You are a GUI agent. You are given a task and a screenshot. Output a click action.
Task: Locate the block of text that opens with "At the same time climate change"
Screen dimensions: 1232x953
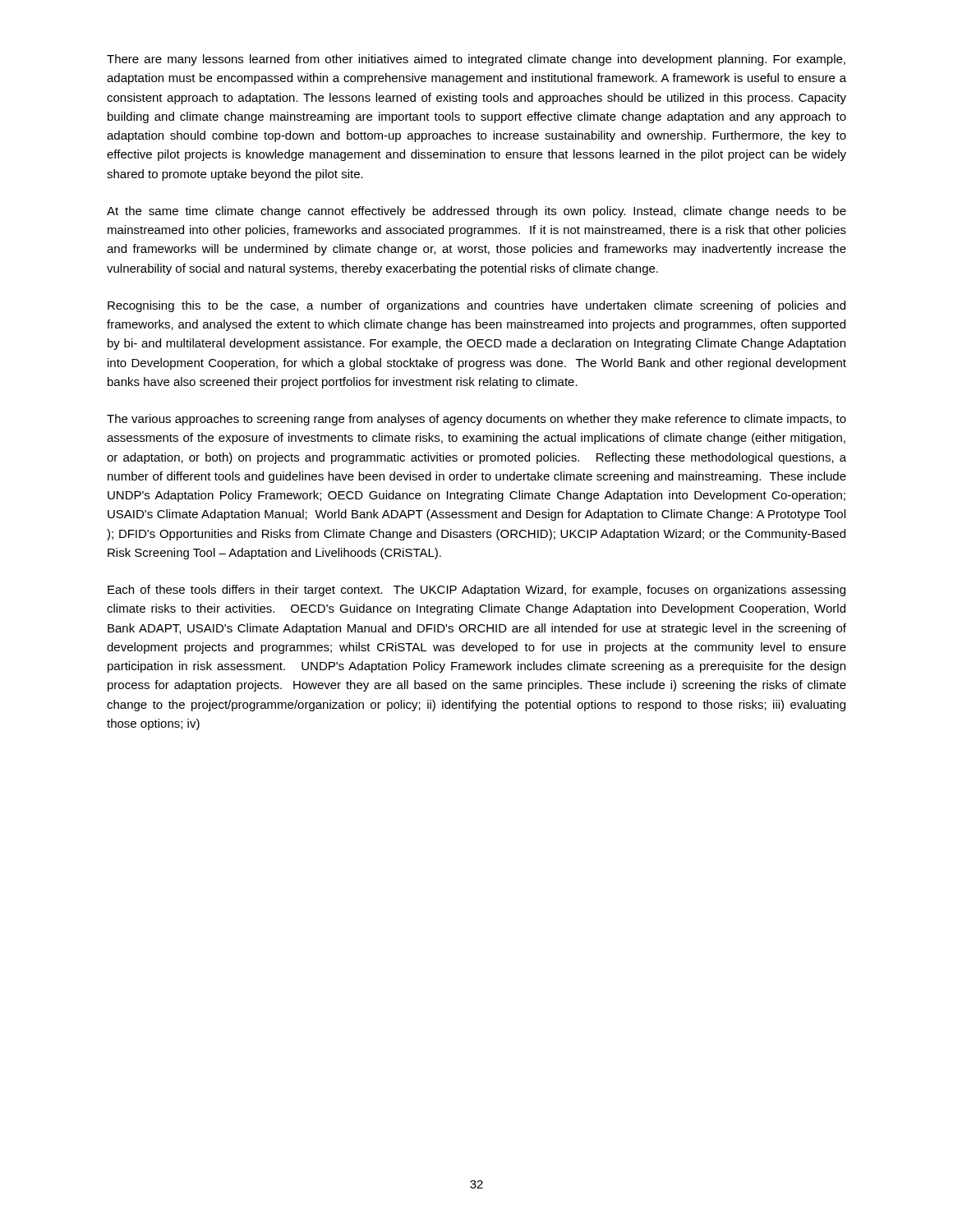476,239
